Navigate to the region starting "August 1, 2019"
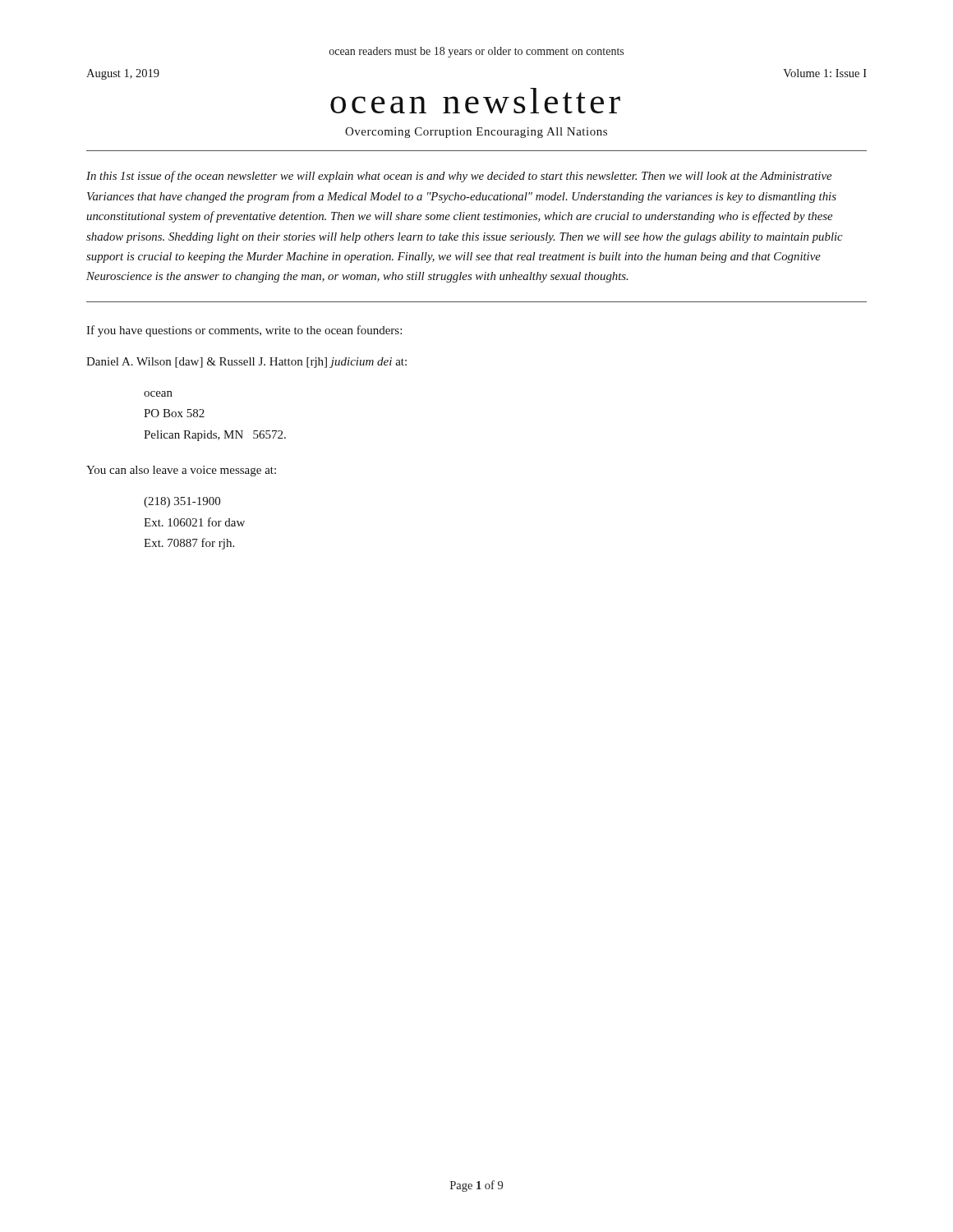Viewport: 953px width, 1232px height. point(123,73)
